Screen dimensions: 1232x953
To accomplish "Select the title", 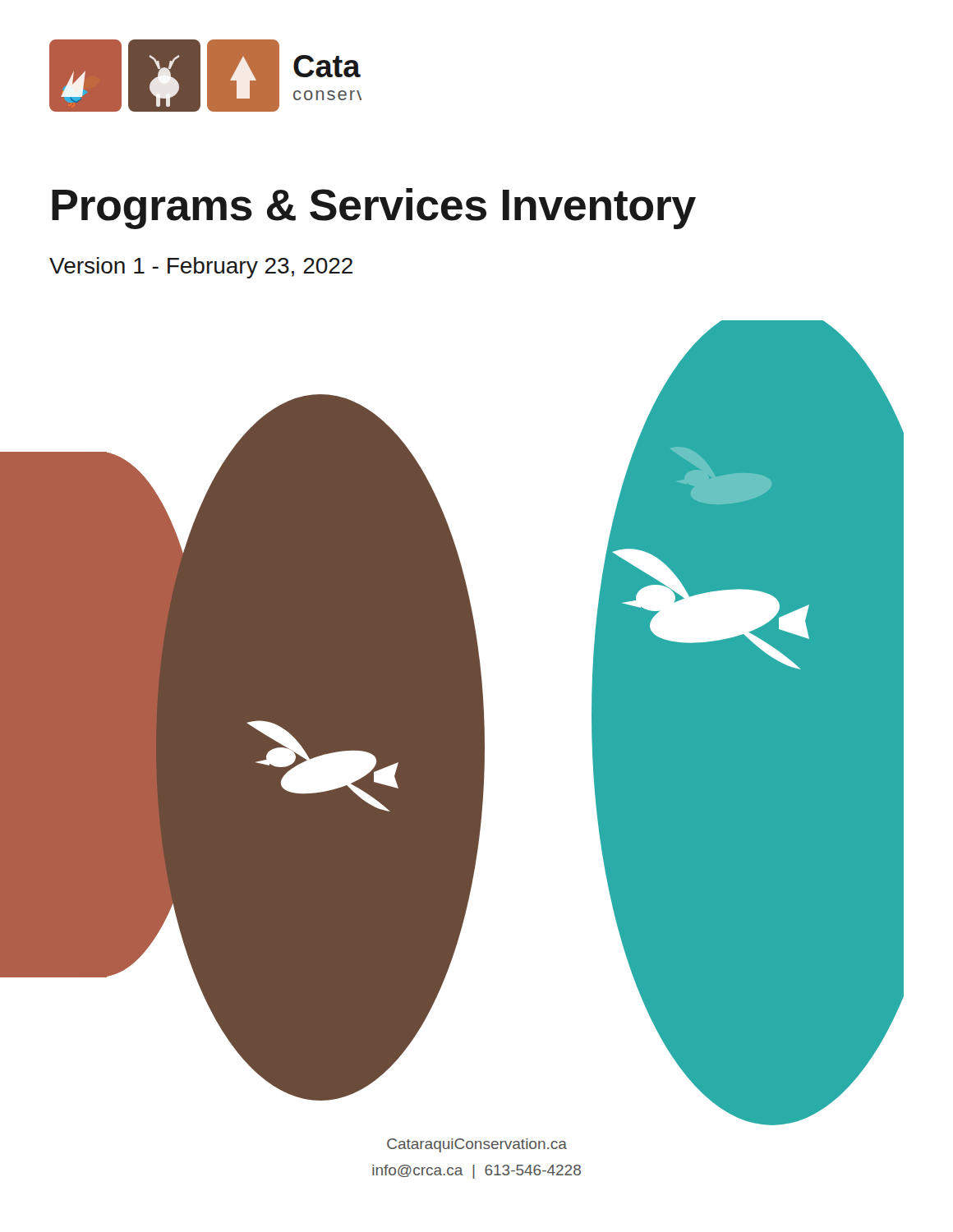I will click(373, 205).
